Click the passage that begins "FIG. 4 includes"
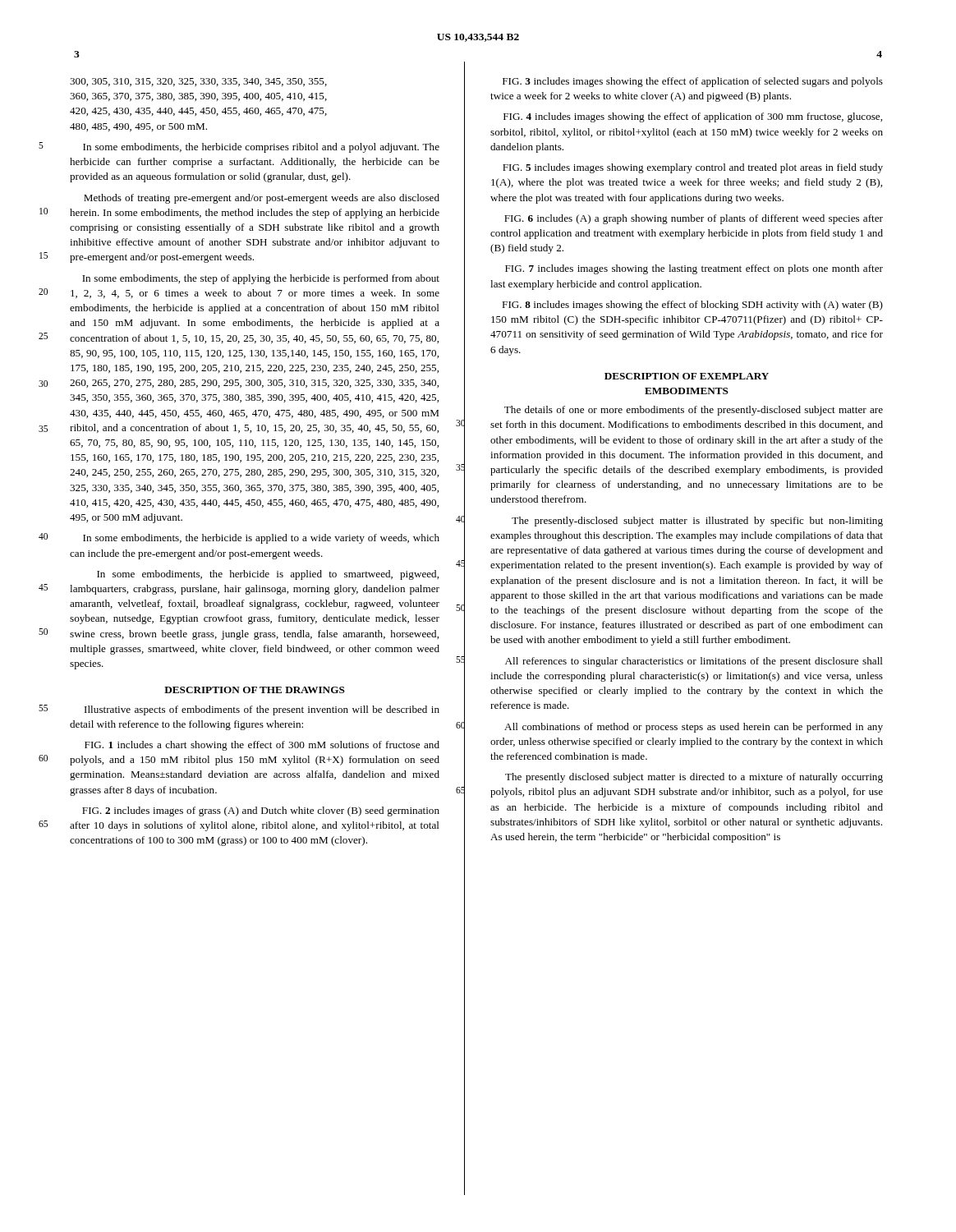The height and width of the screenshot is (1232, 956). click(687, 132)
